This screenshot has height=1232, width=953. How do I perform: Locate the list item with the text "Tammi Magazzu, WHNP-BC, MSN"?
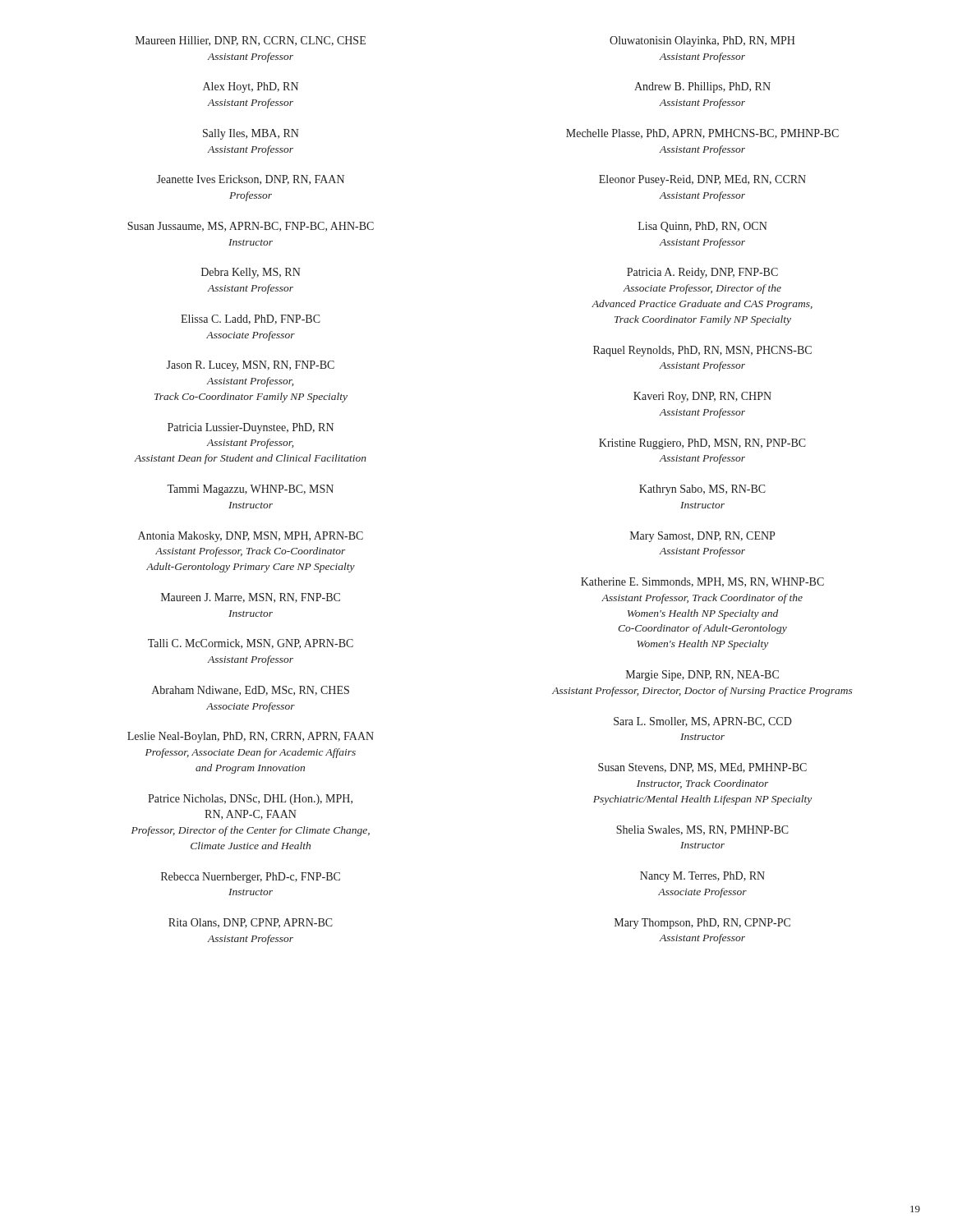point(251,497)
